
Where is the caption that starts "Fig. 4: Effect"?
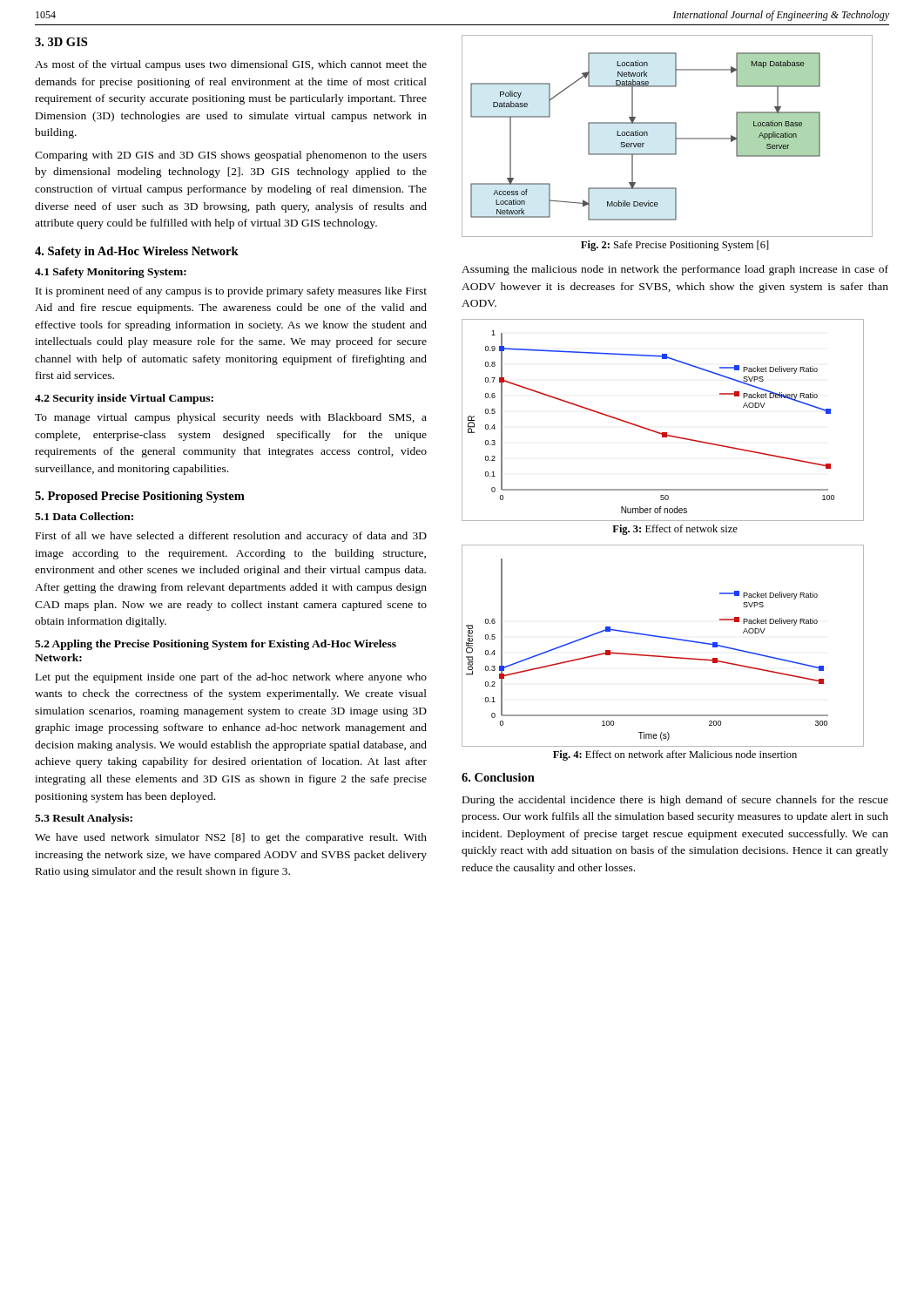pos(675,754)
